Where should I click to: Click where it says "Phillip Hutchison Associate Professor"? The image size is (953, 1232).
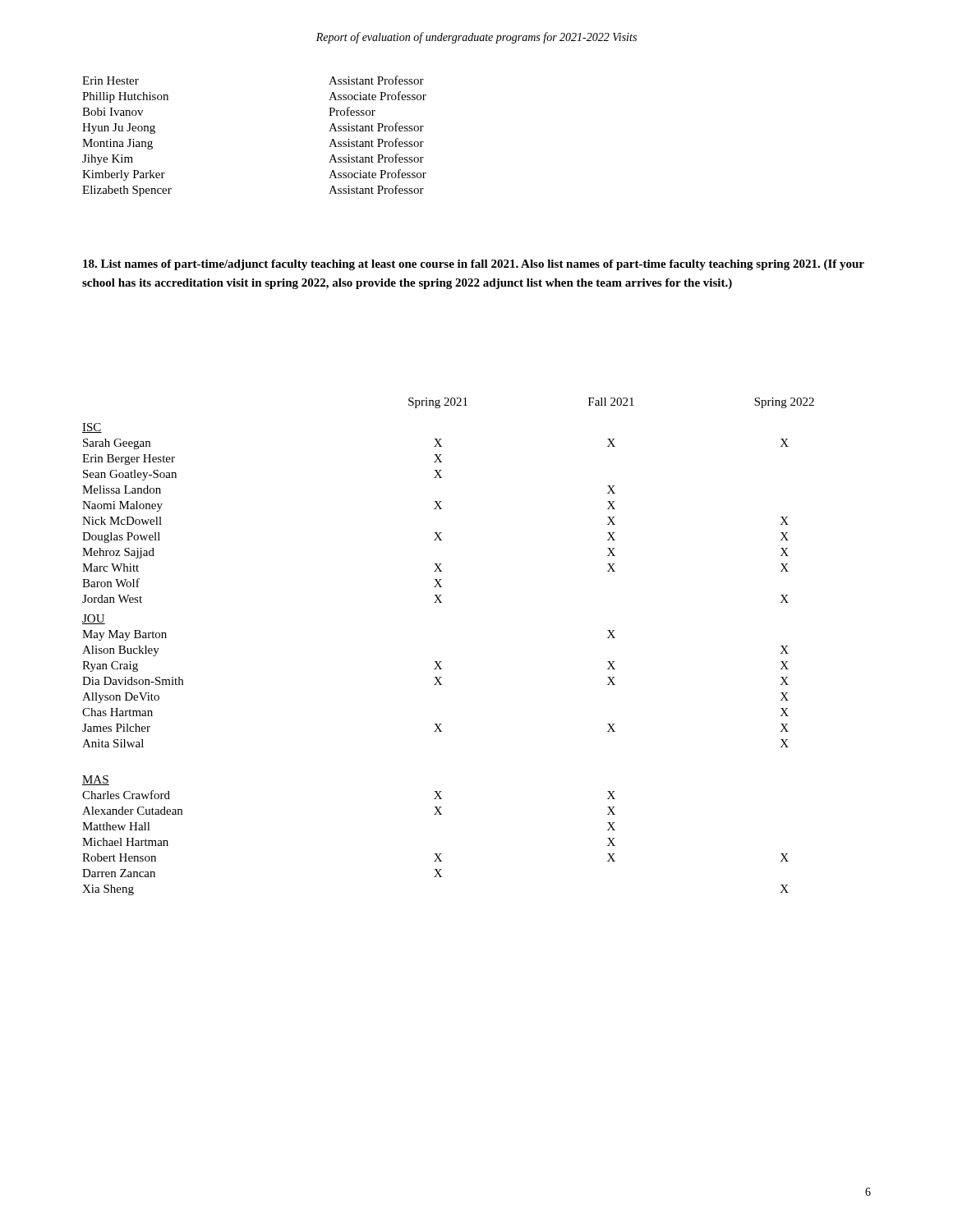pyautogui.click(x=122, y=96)
